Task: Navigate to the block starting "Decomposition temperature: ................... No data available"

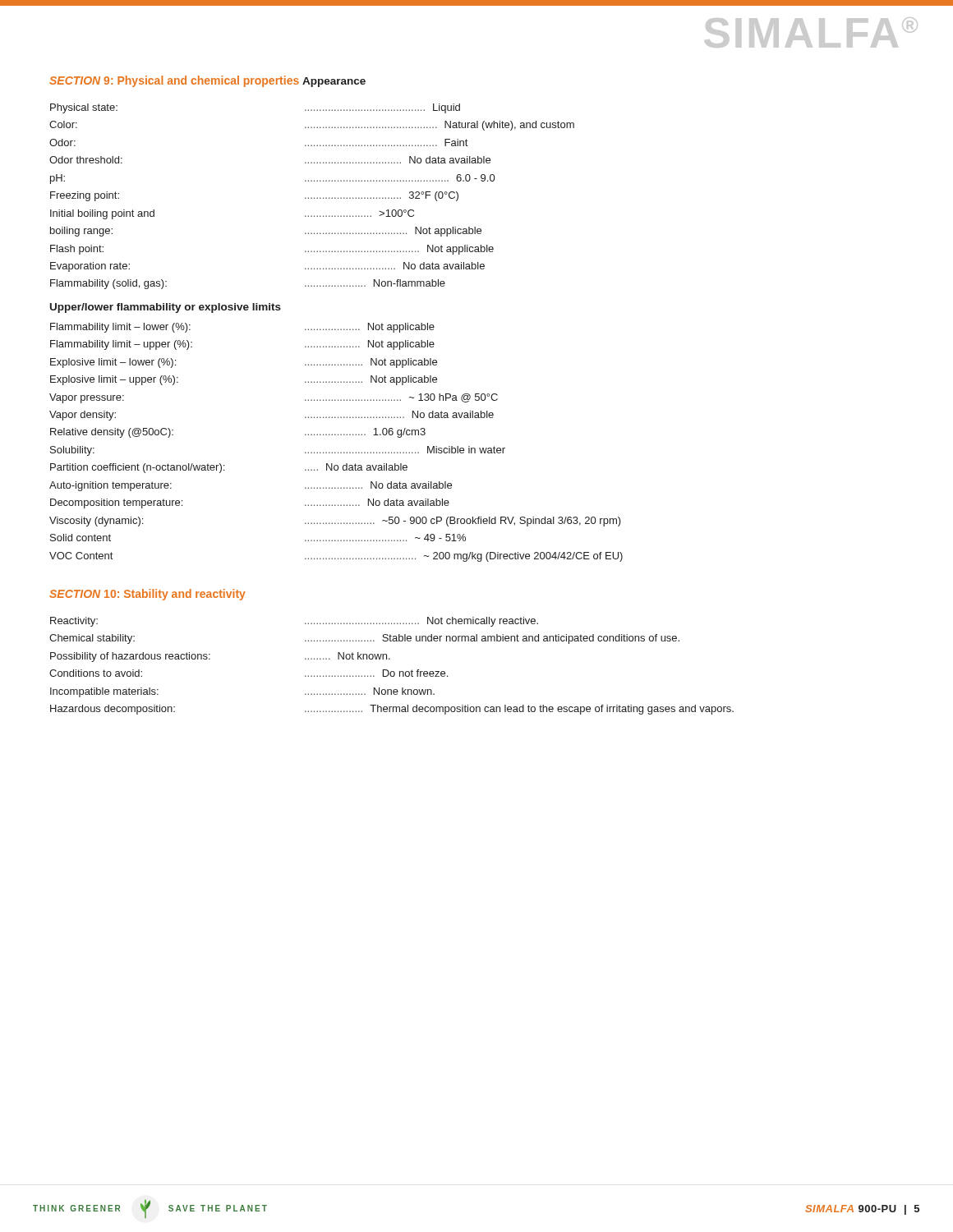Action: coord(115,503)
